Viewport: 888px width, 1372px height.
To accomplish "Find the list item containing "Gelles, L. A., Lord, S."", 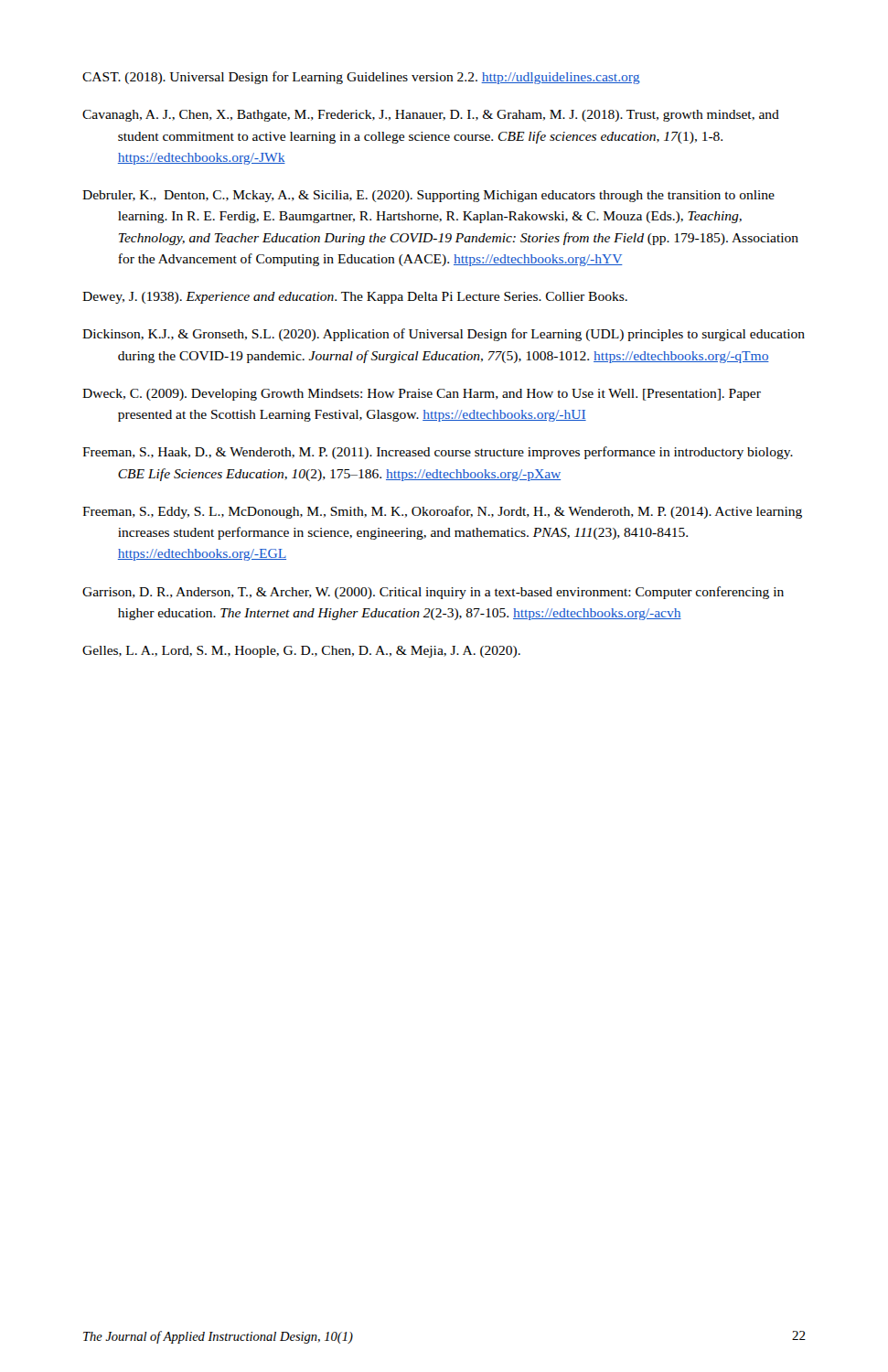I will pos(444,650).
